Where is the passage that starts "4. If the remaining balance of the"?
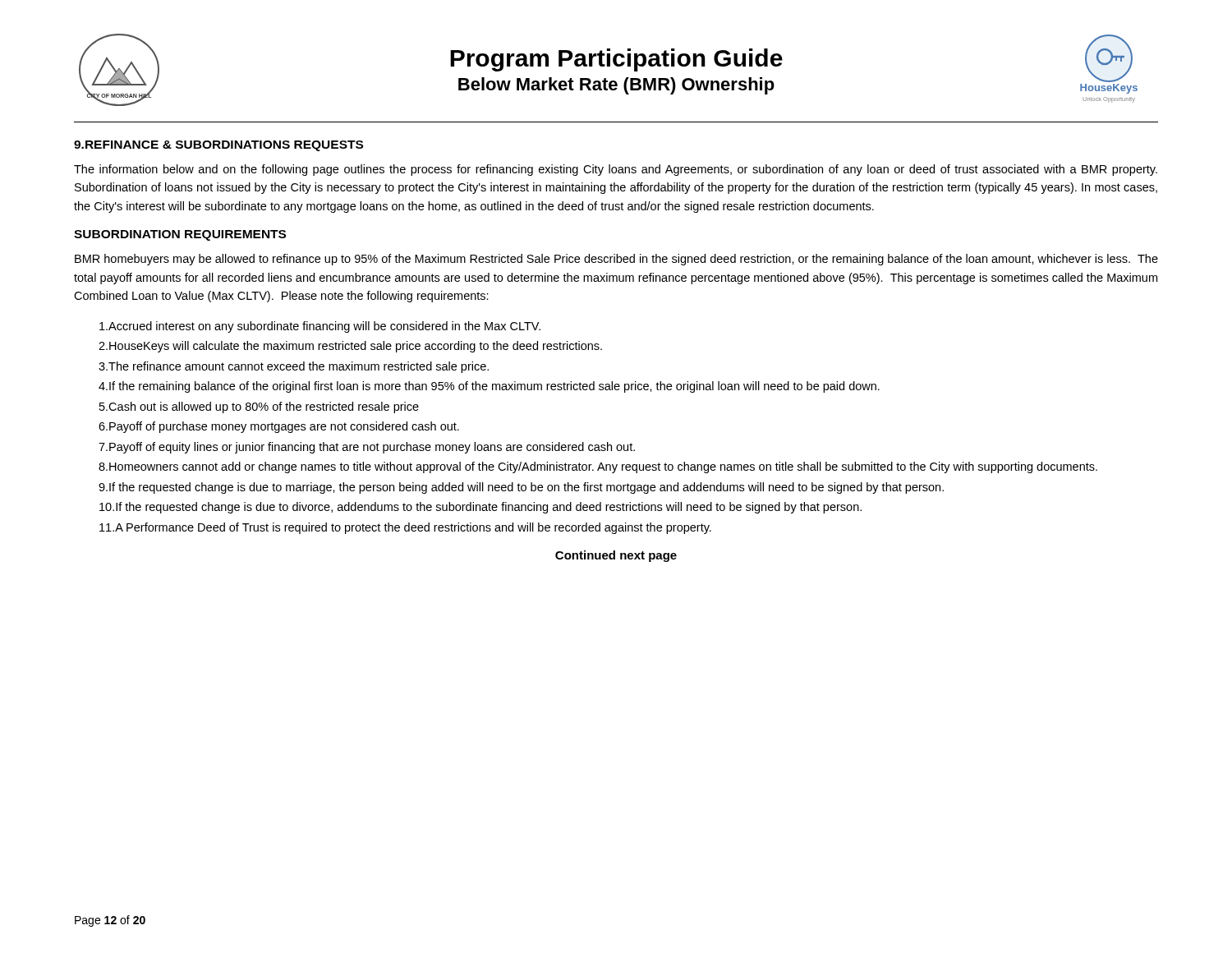 (x=616, y=386)
